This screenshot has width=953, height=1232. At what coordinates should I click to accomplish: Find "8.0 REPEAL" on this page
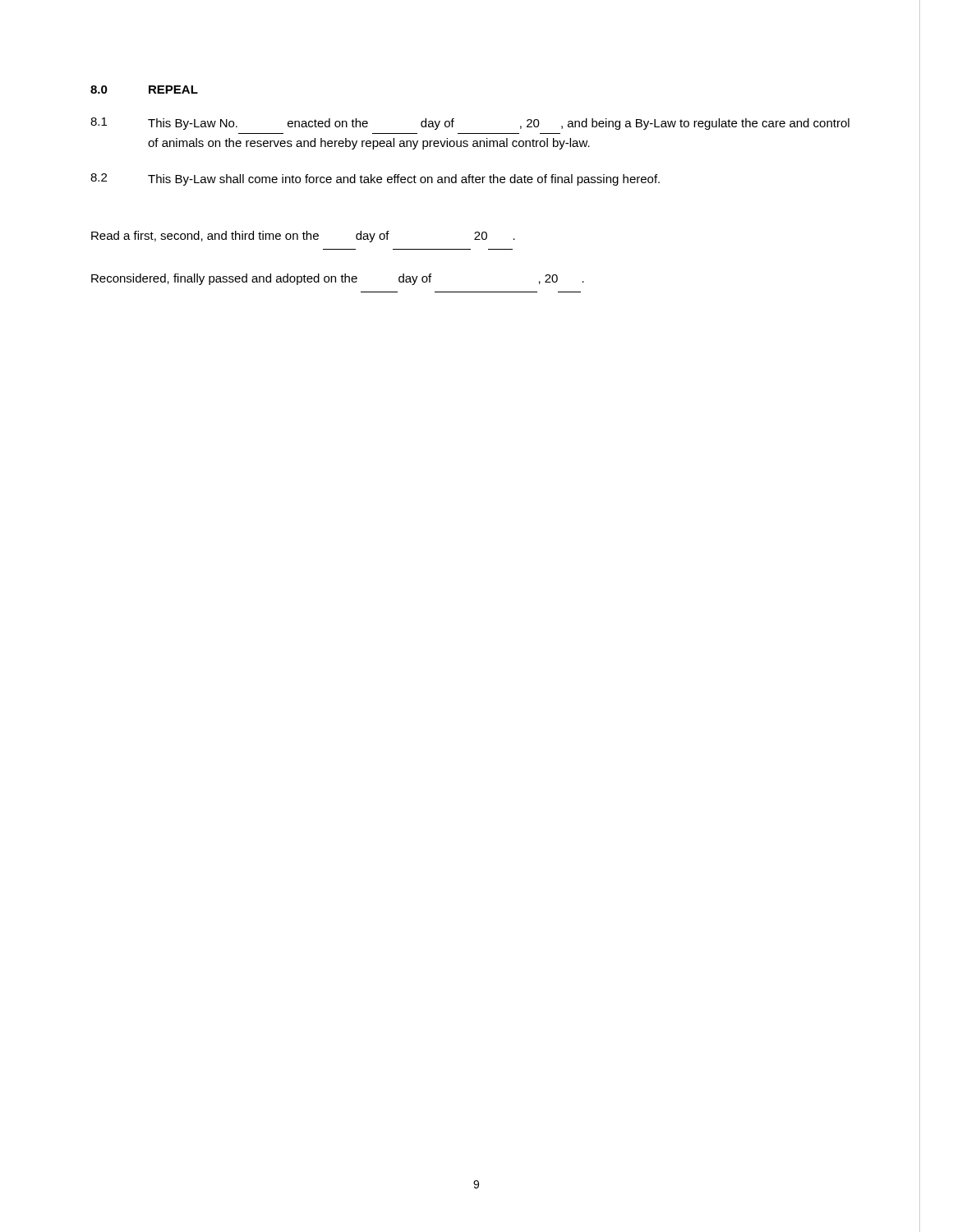(x=144, y=89)
